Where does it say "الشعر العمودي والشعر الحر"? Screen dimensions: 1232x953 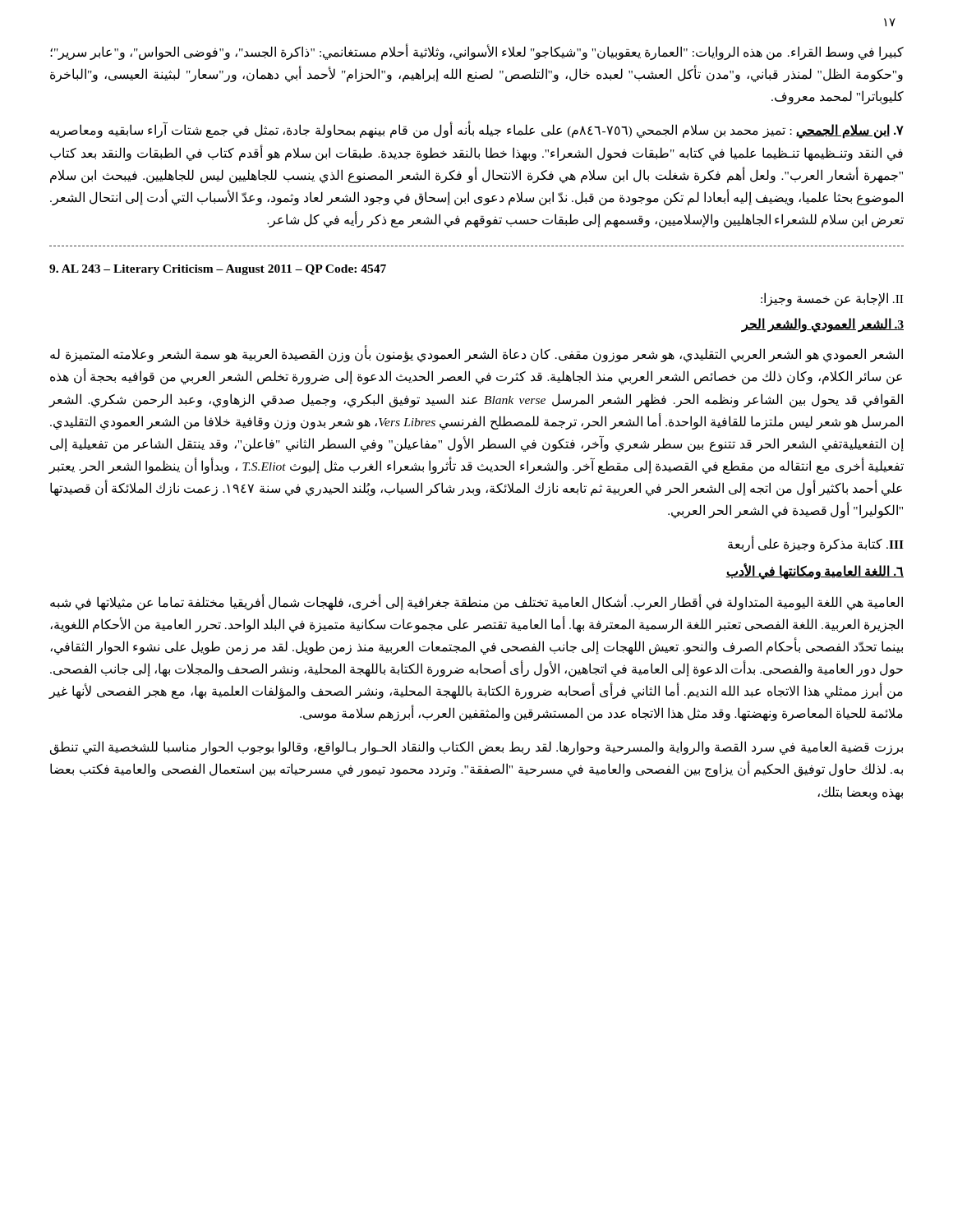[823, 324]
